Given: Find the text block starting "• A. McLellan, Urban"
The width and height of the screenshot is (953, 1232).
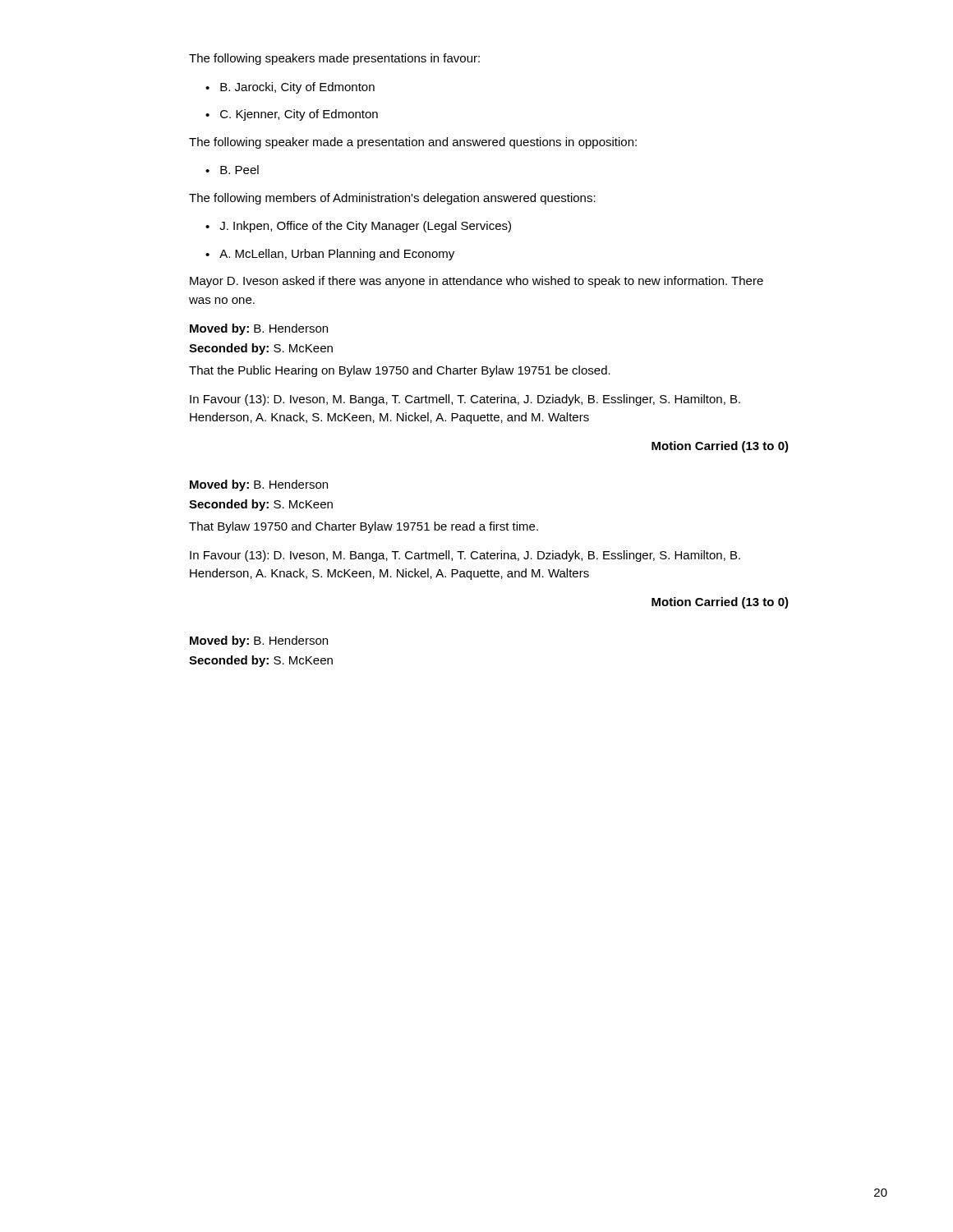Looking at the screenshot, I should coord(330,254).
